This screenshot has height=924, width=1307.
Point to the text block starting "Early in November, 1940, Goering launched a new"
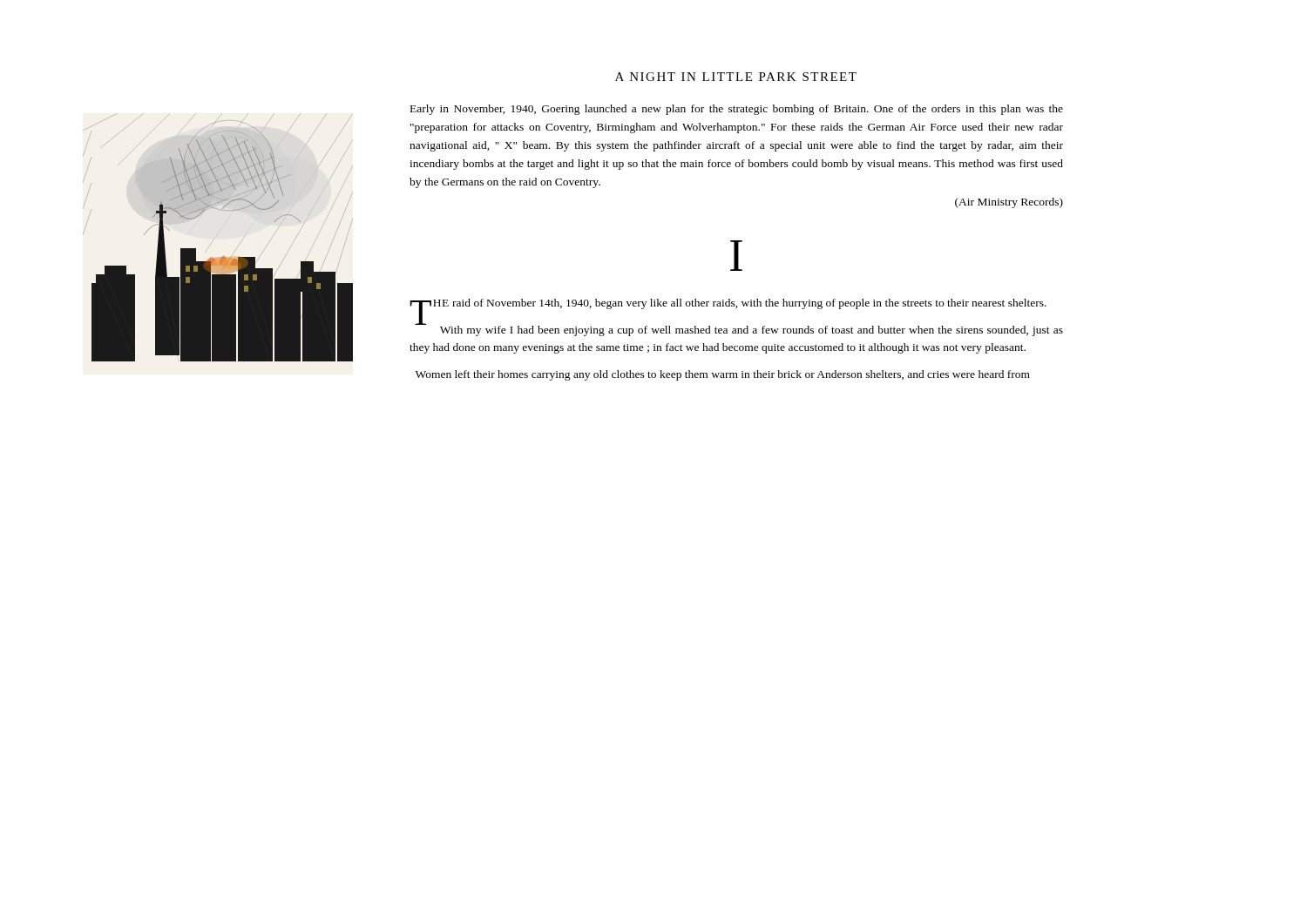736,145
